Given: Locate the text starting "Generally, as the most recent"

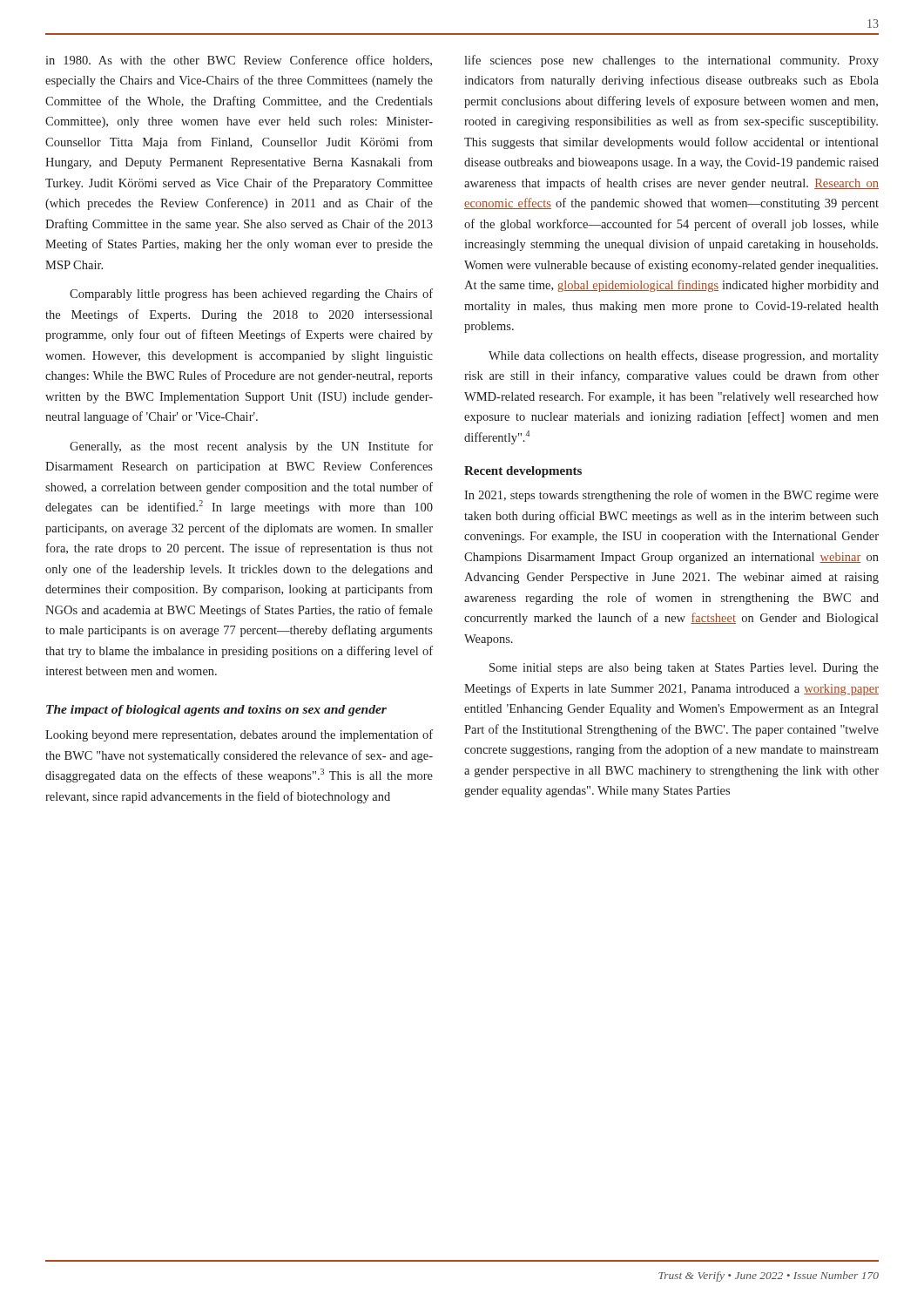Looking at the screenshot, I should [239, 559].
